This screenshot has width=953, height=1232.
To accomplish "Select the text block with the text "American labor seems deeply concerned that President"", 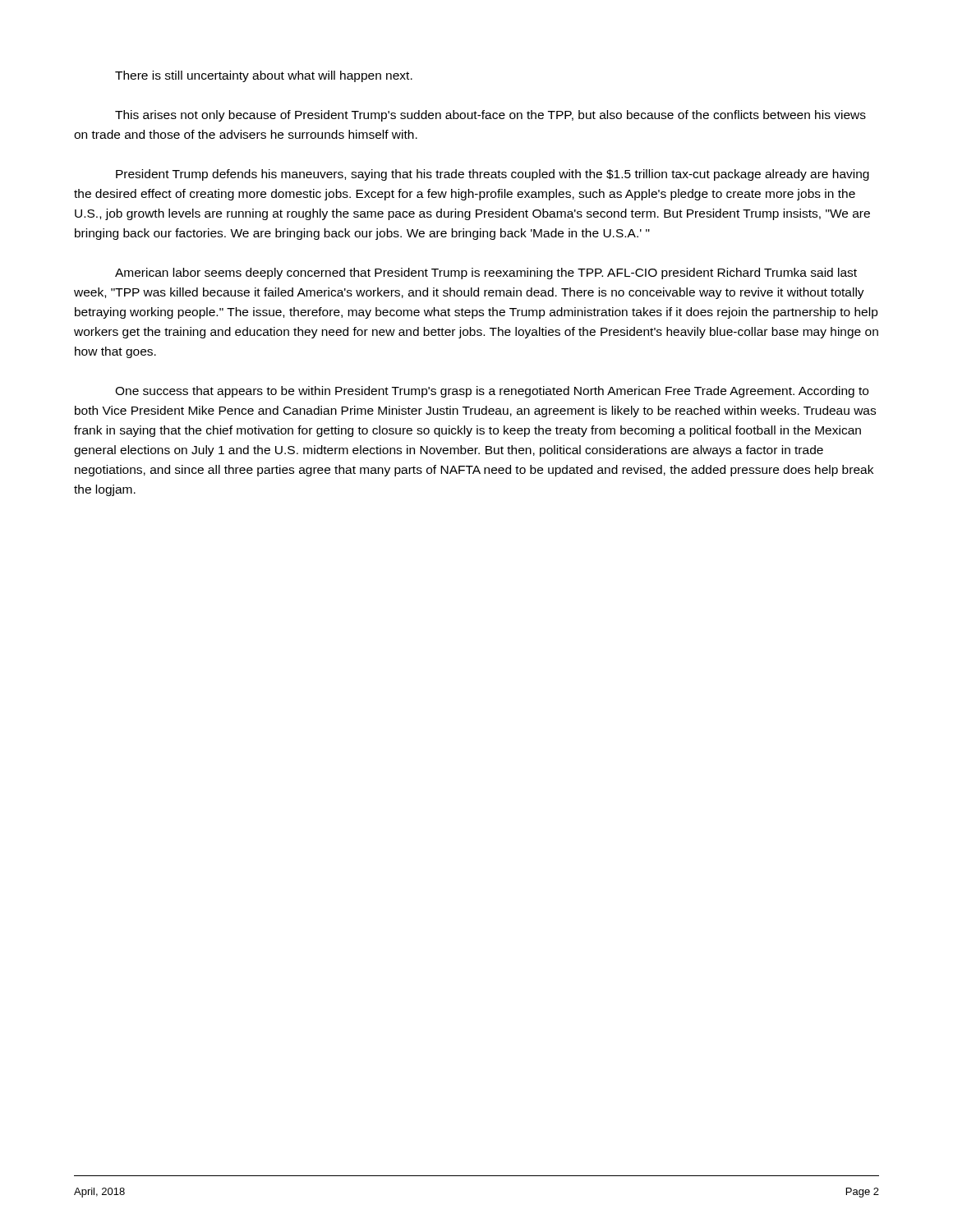I will pos(476,312).
